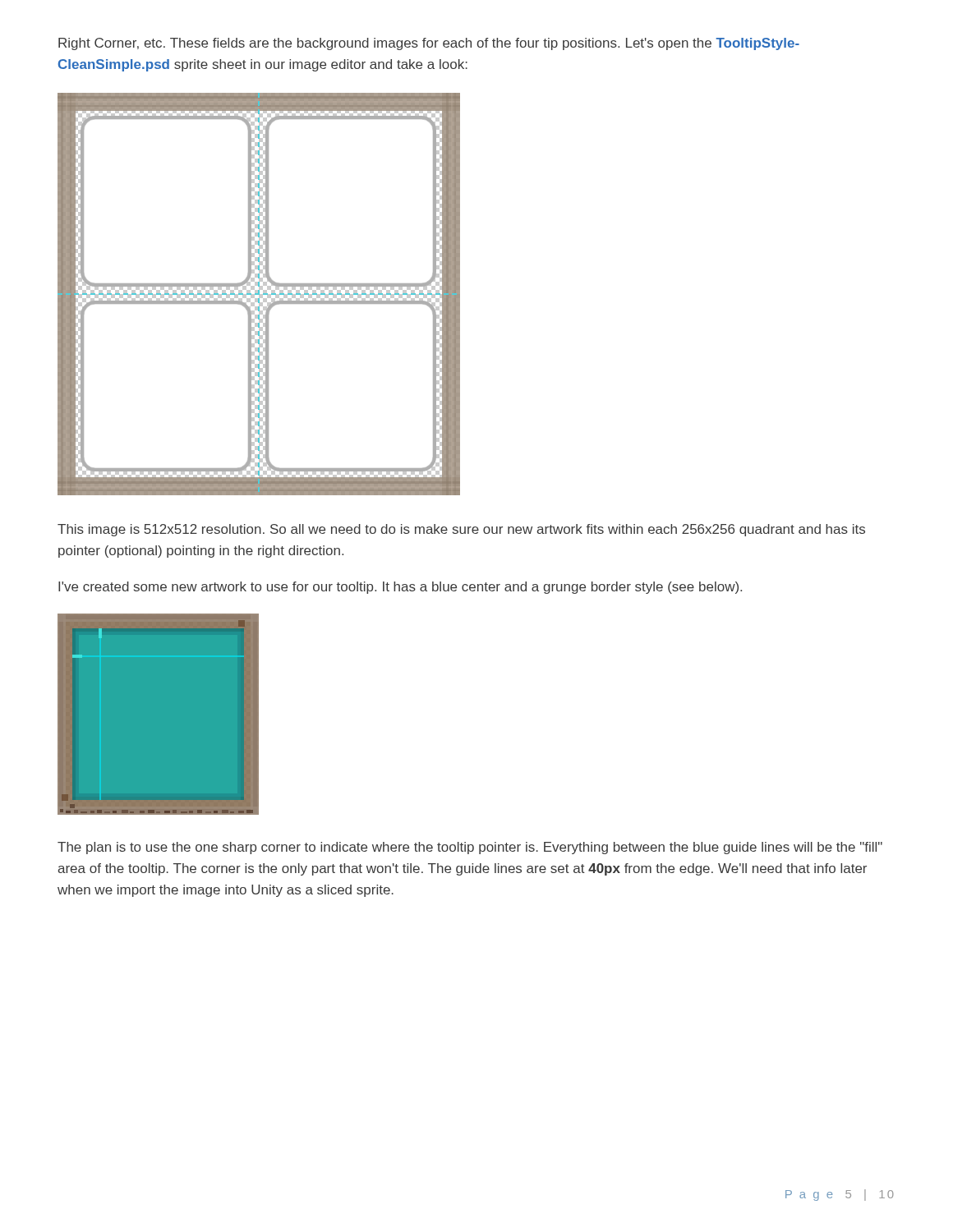Image resolution: width=953 pixels, height=1232 pixels.
Task: Find the block on this page that starts "This image is 512x512 resolution. So"
Action: click(462, 540)
